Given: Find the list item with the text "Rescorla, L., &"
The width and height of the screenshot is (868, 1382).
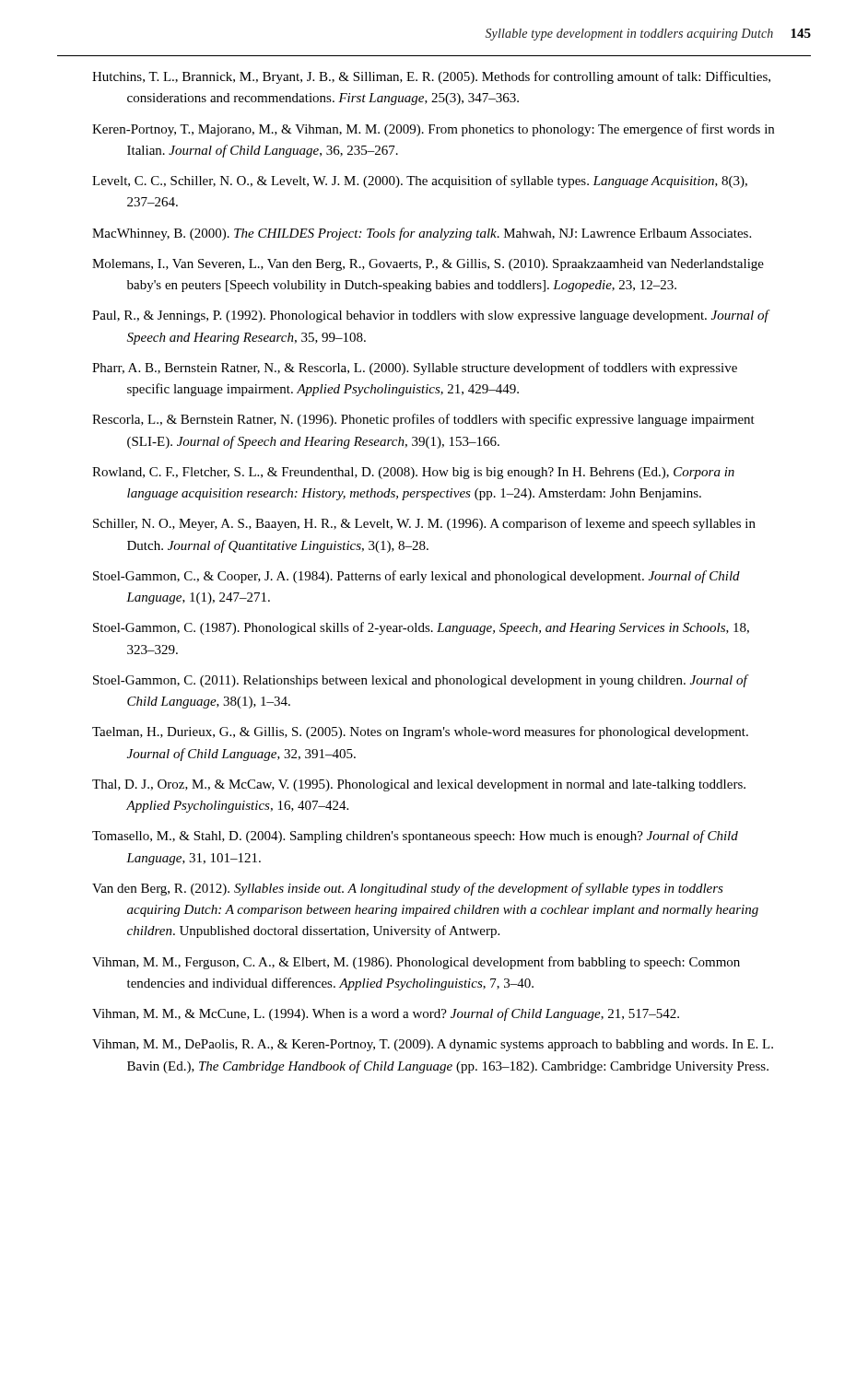Looking at the screenshot, I should [x=423, y=430].
